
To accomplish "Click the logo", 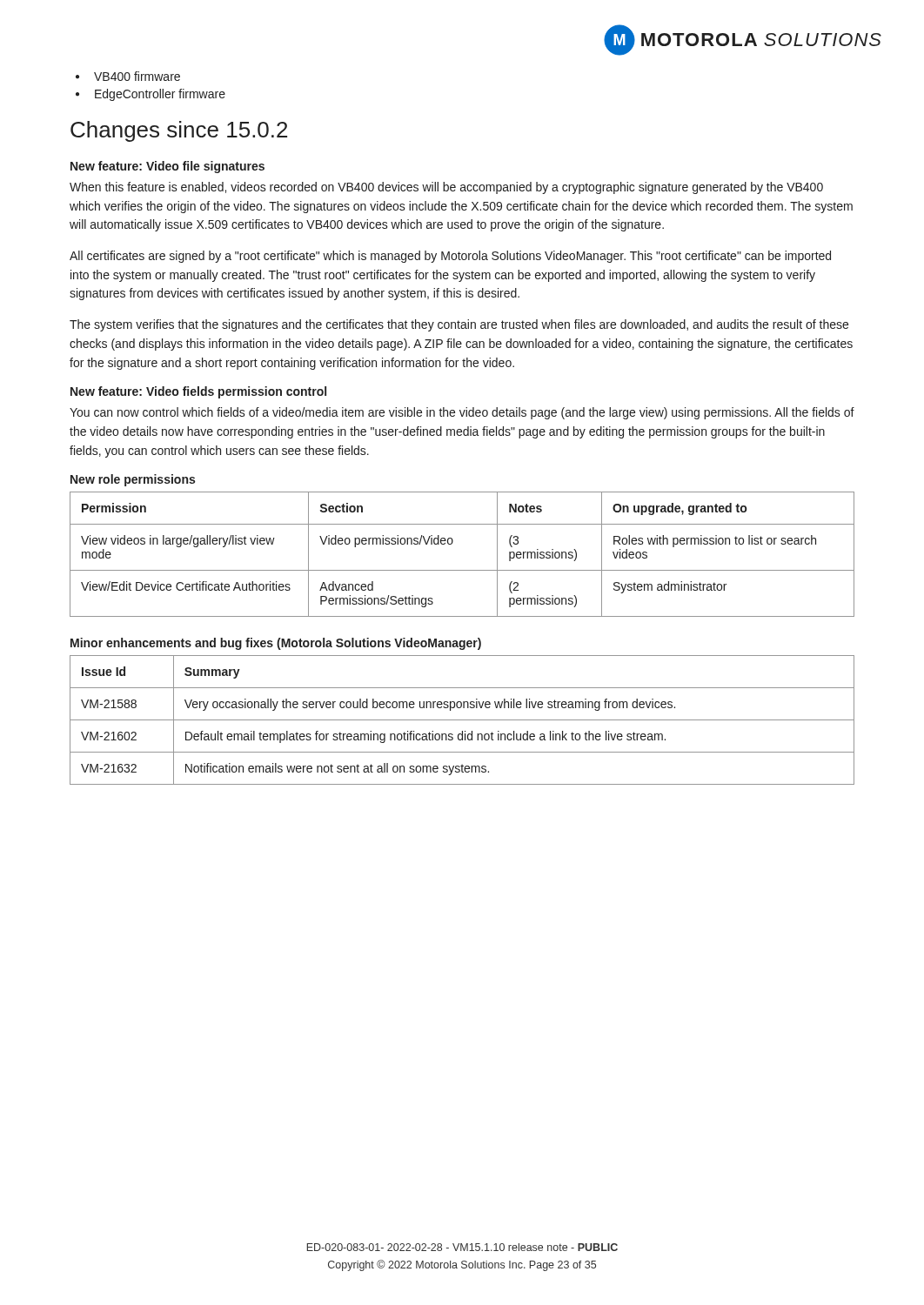I will [743, 40].
